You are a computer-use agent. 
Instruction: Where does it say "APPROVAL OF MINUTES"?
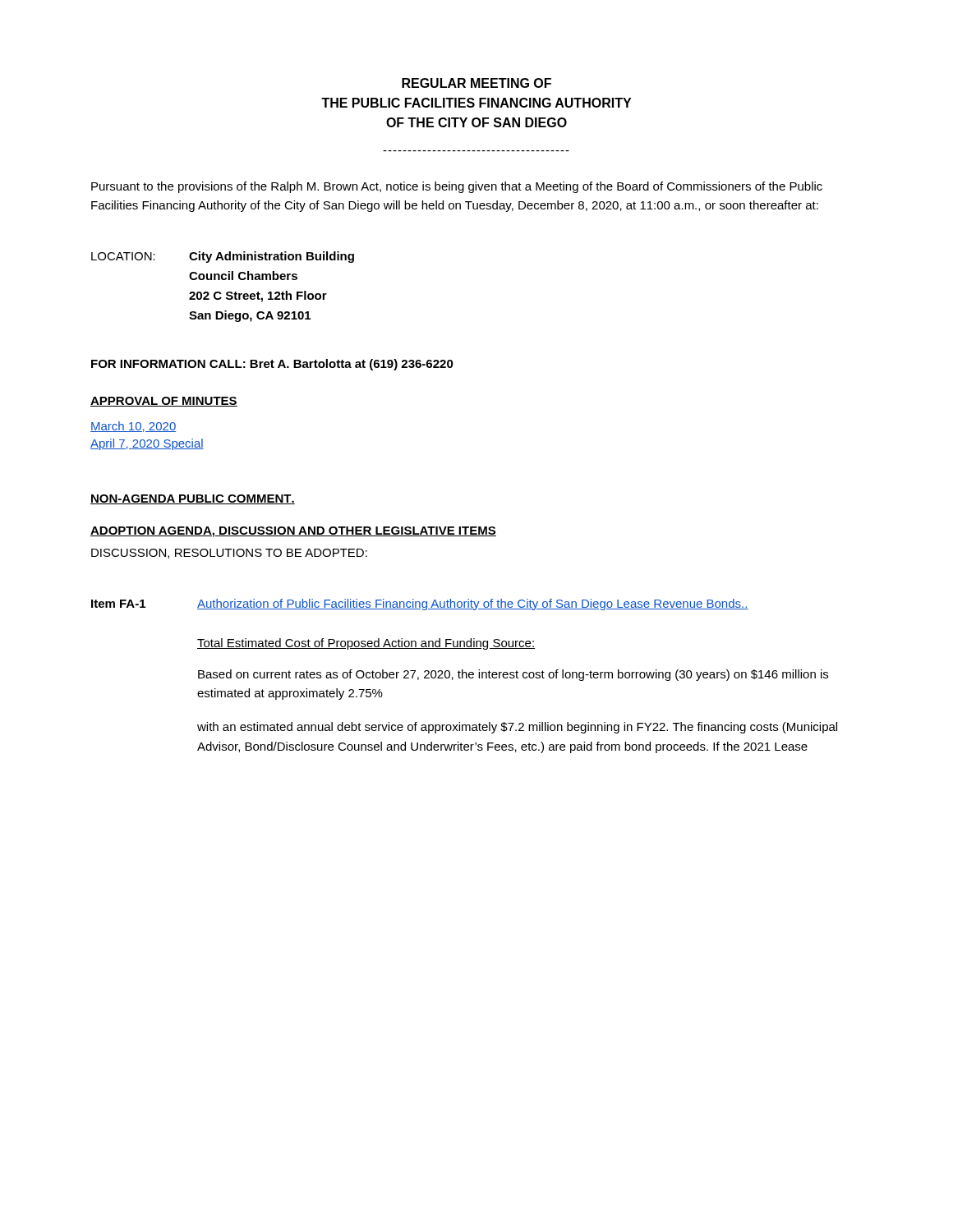164,400
